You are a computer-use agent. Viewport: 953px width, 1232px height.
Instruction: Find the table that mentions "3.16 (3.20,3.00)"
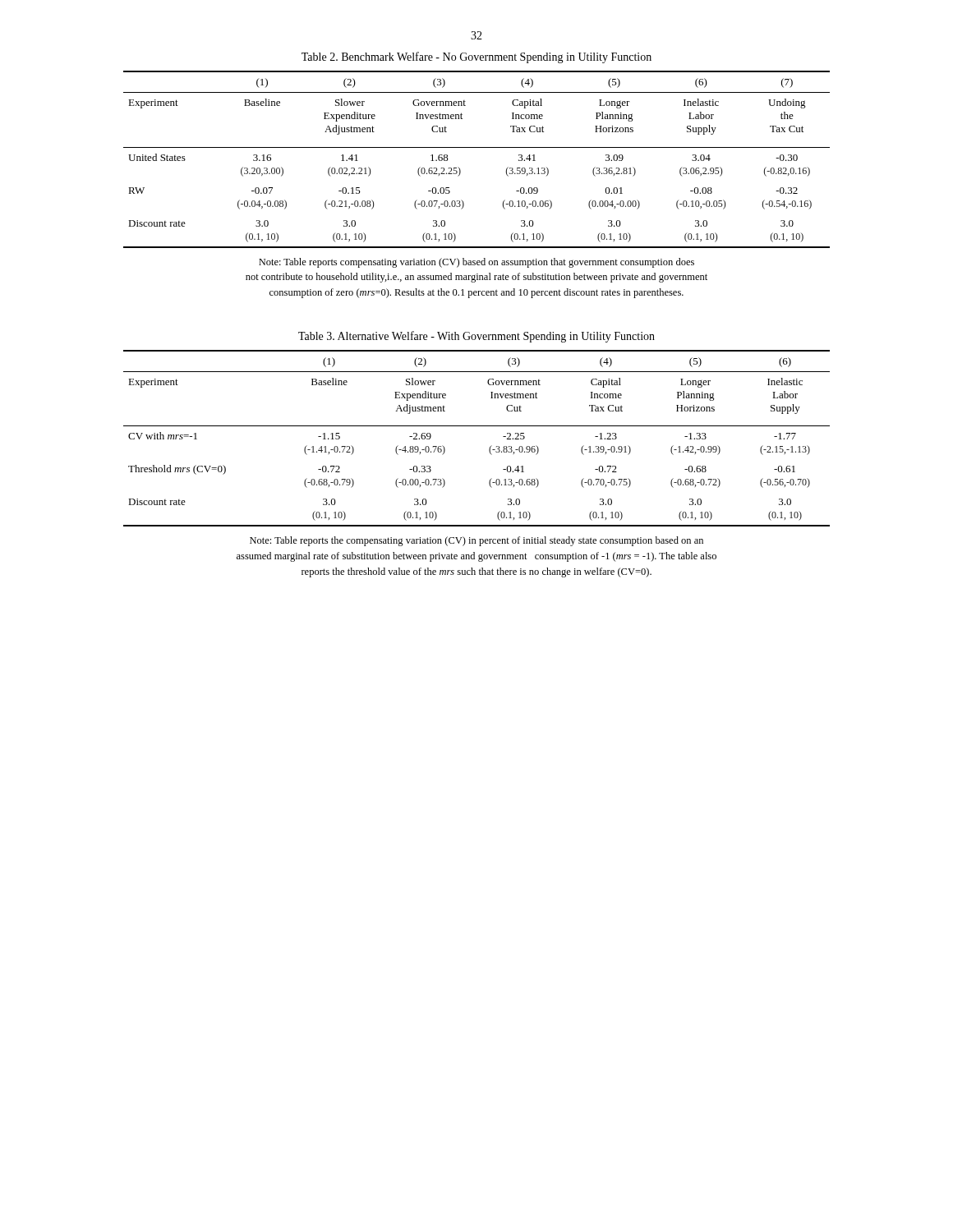pyautogui.click(x=476, y=159)
